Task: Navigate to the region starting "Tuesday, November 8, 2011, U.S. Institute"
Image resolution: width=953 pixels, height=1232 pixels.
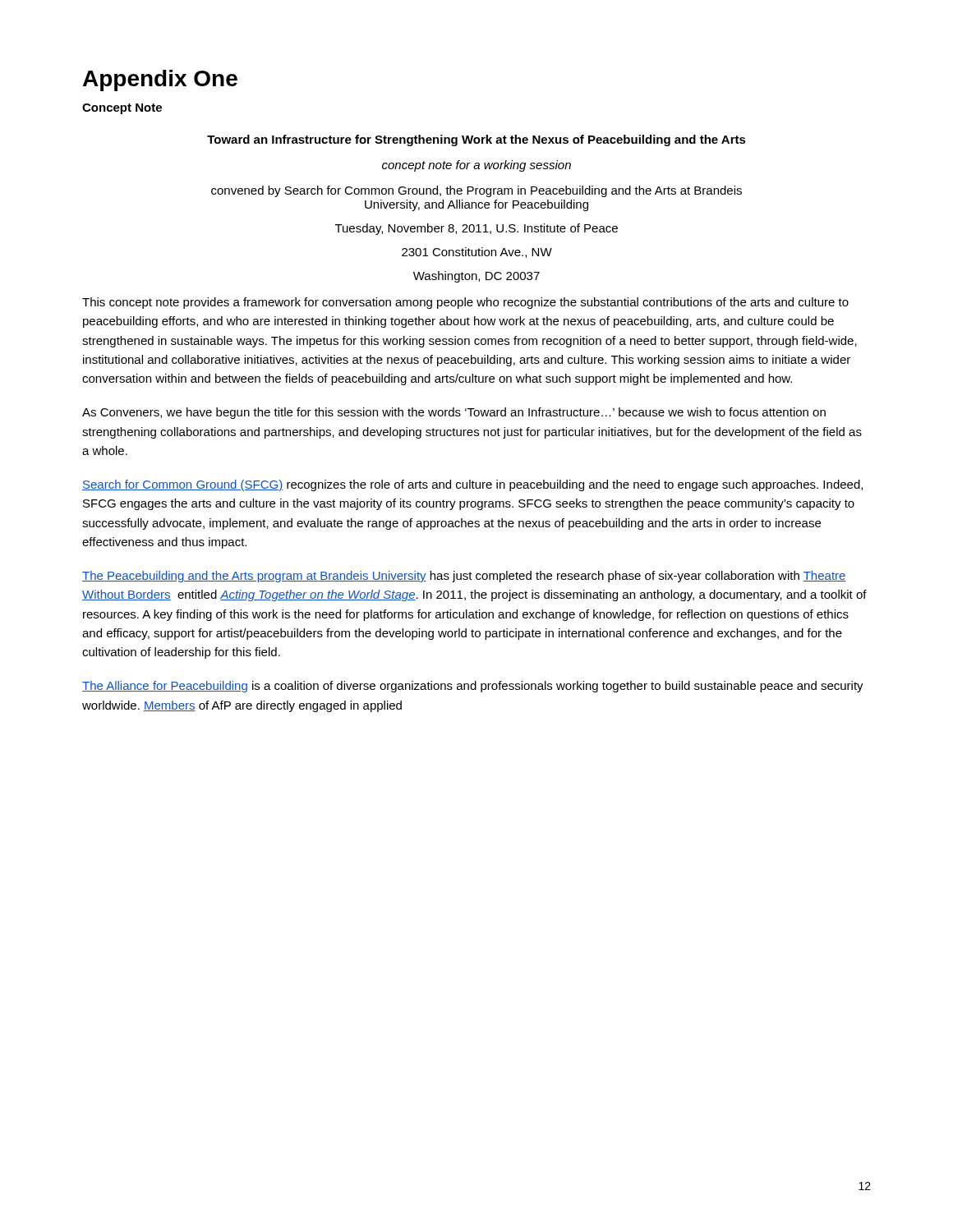Action: point(476,228)
